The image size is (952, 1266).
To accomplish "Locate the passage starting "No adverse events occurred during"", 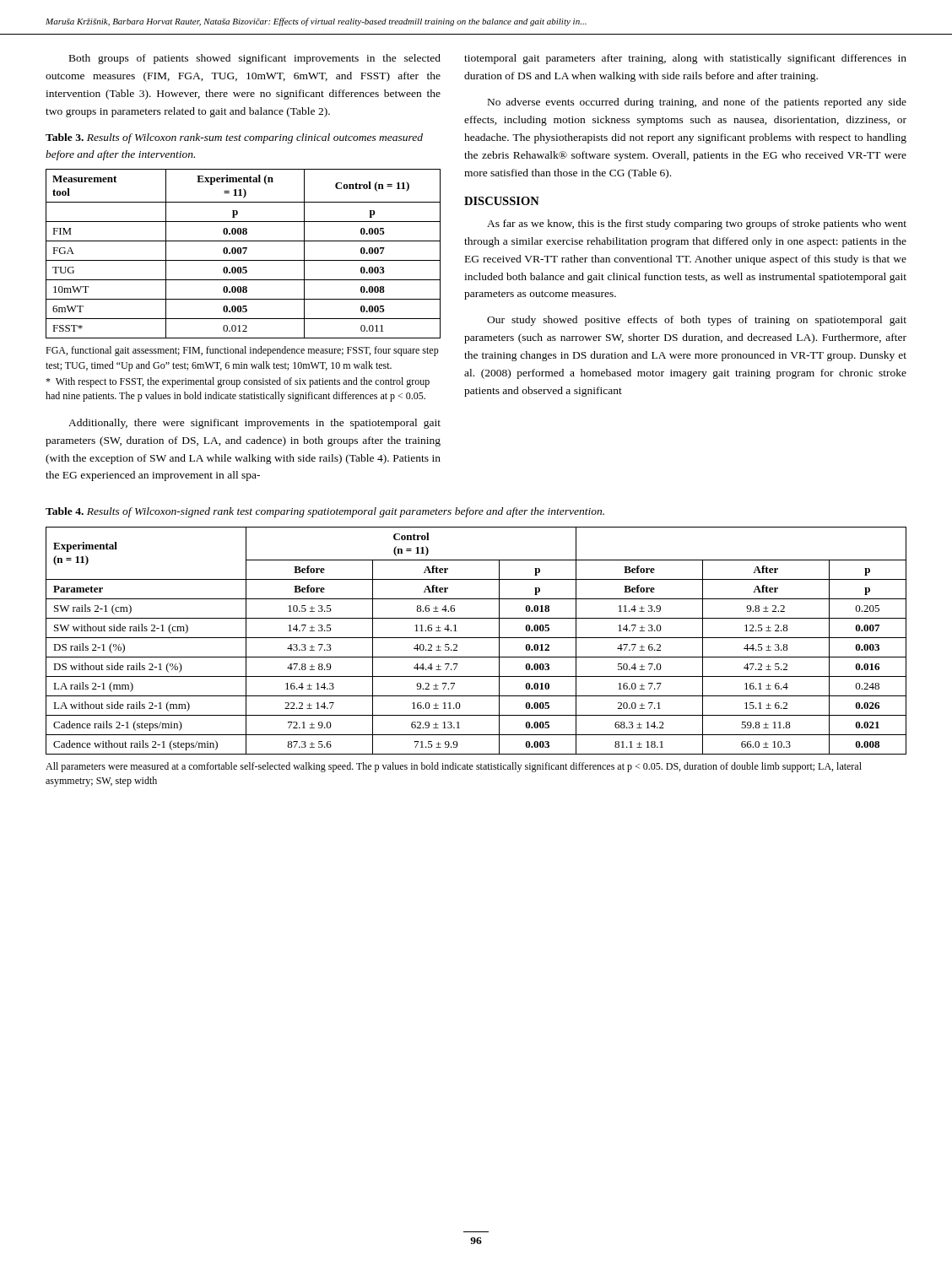I will (x=685, y=137).
